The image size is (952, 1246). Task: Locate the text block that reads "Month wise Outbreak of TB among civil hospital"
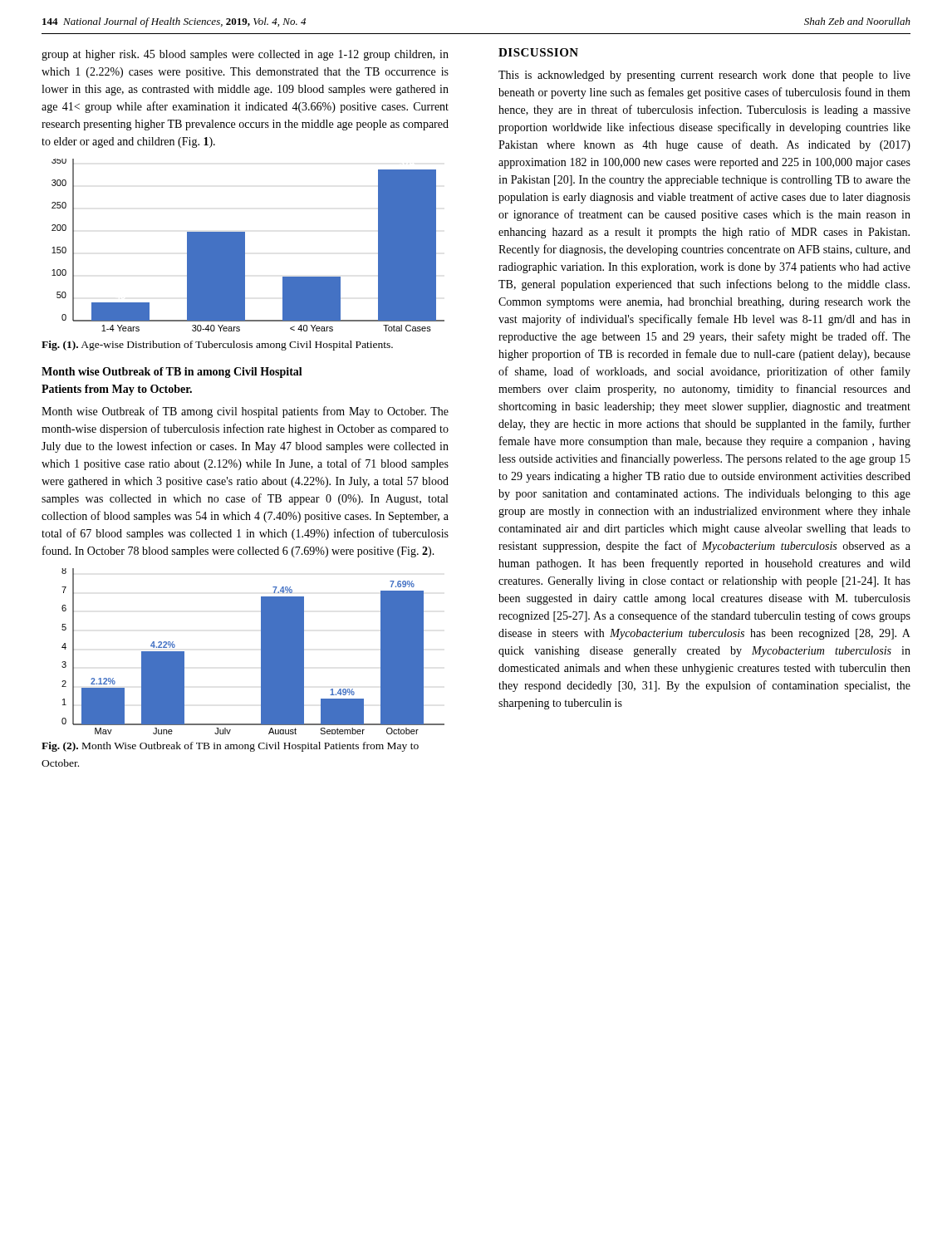pos(245,482)
